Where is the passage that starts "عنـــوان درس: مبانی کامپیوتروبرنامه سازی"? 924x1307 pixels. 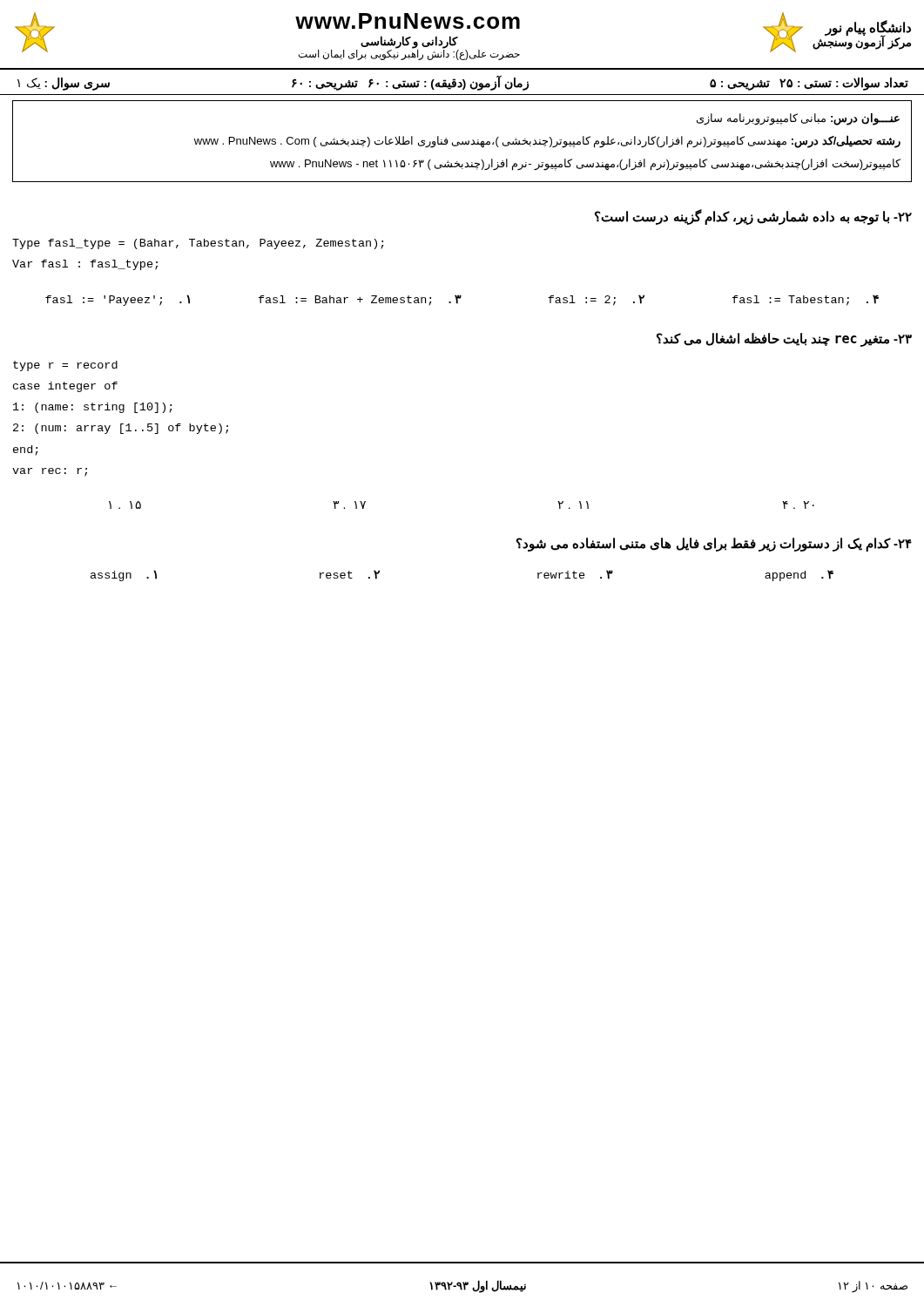462,141
